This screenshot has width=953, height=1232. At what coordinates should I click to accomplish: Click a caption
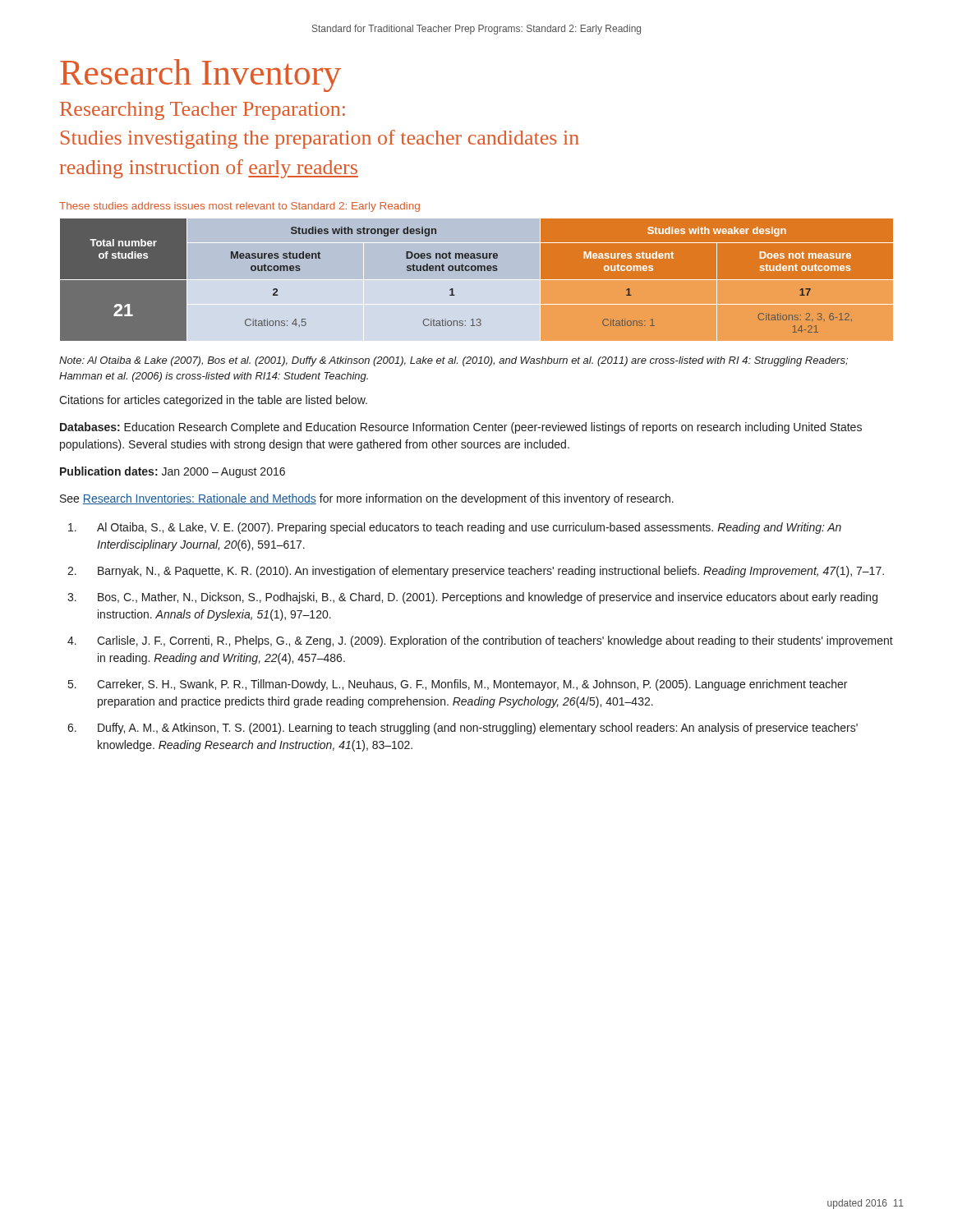click(454, 368)
